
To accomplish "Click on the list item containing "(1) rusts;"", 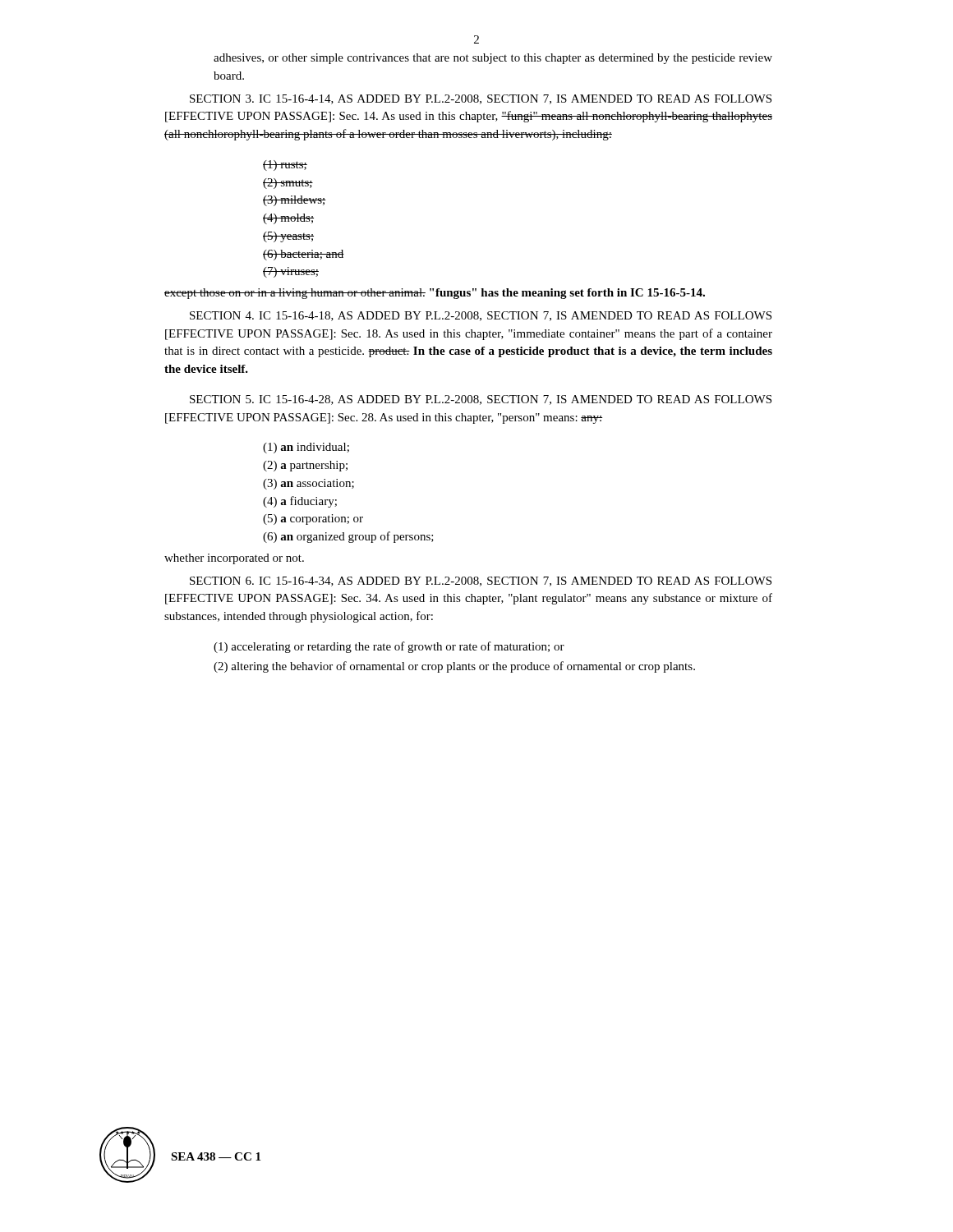I will tap(285, 164).
